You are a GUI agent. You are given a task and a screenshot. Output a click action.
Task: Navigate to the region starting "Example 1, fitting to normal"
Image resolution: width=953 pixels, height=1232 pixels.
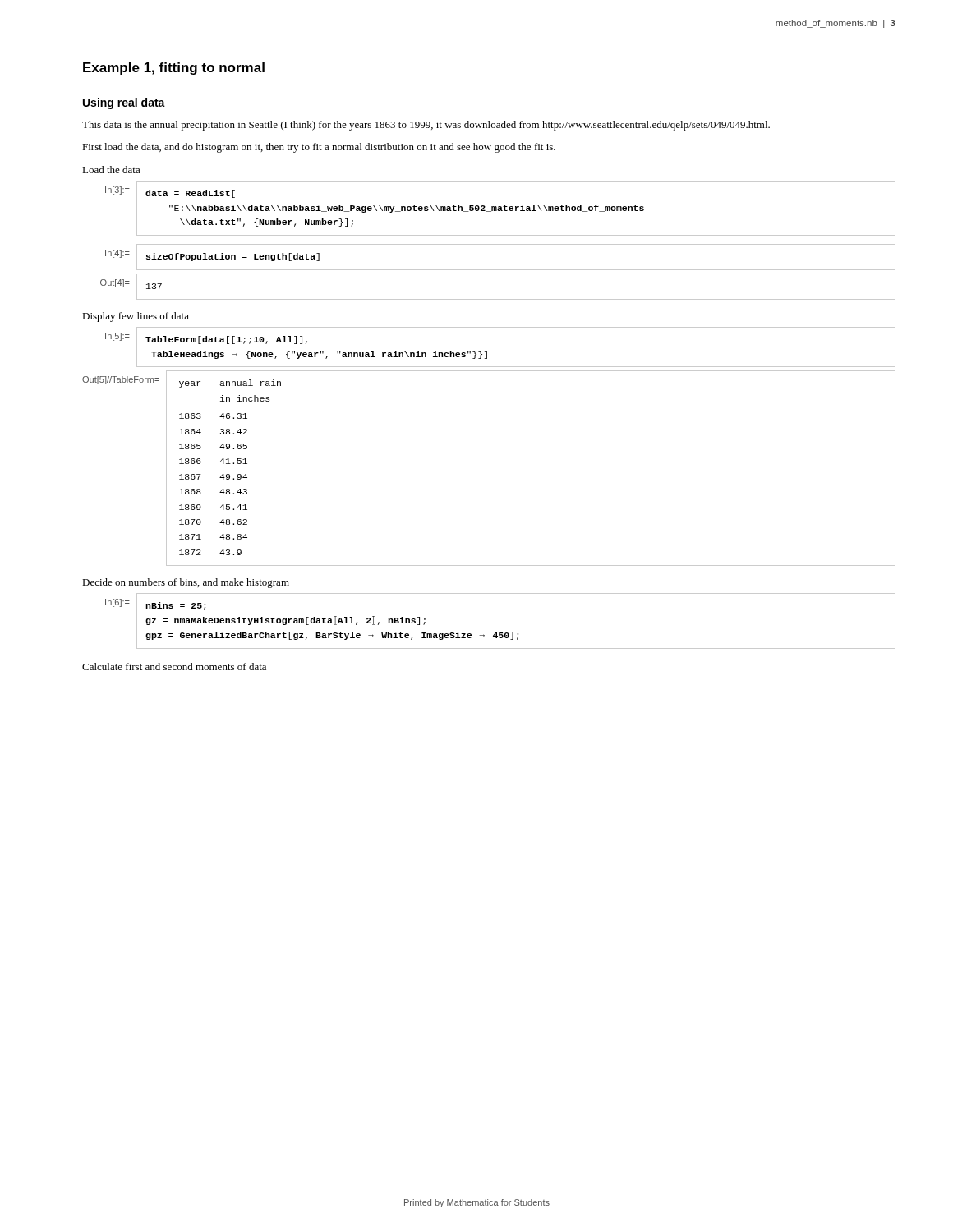click(x=174, y=68)
